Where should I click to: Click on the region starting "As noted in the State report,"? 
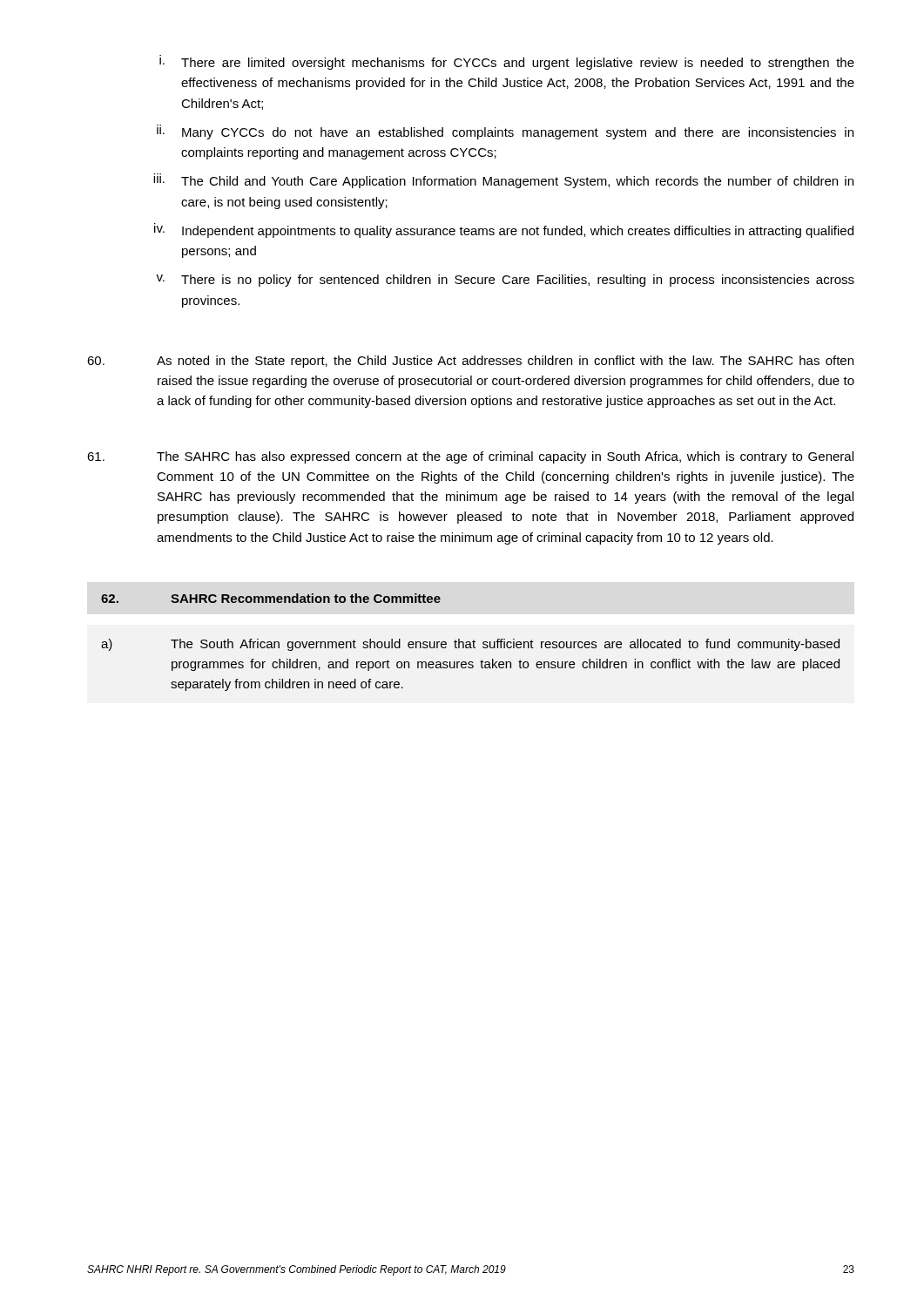coord(471,380)
